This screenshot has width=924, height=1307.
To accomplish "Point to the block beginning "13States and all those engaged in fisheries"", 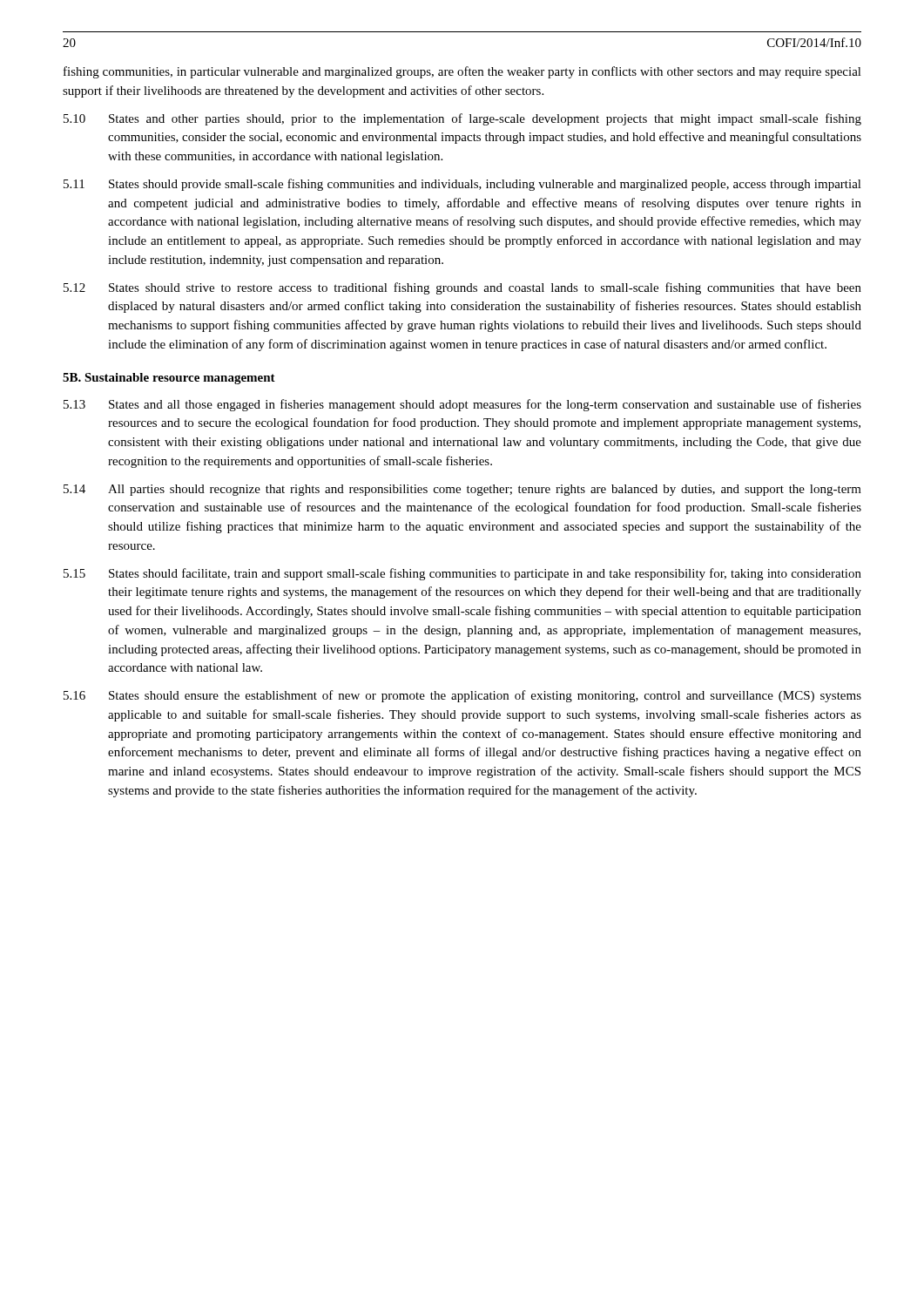I will click(x=462, y=433).
